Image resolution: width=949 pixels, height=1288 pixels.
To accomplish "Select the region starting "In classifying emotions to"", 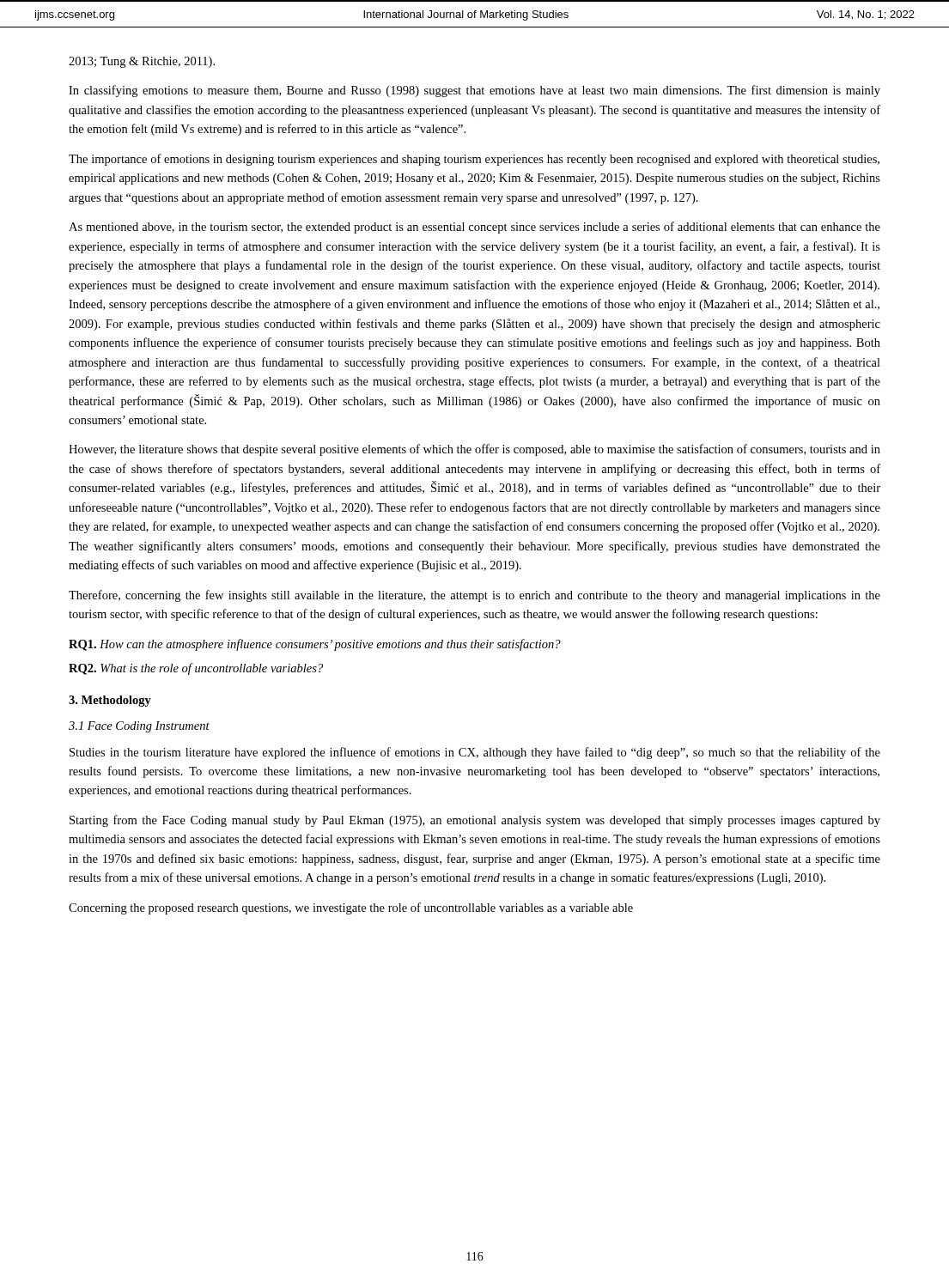I will 474,110.
